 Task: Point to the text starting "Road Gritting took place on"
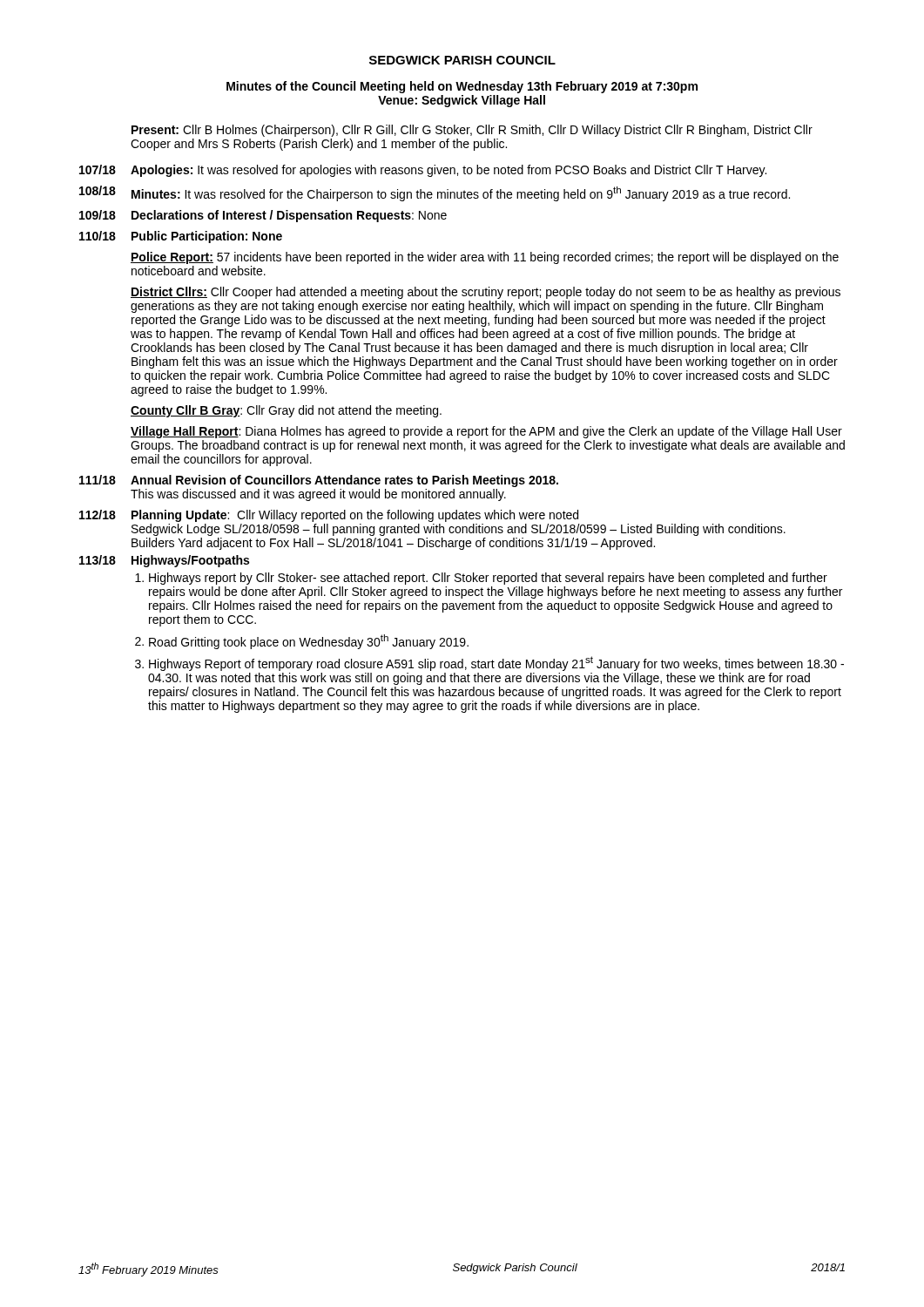[309, 640]
